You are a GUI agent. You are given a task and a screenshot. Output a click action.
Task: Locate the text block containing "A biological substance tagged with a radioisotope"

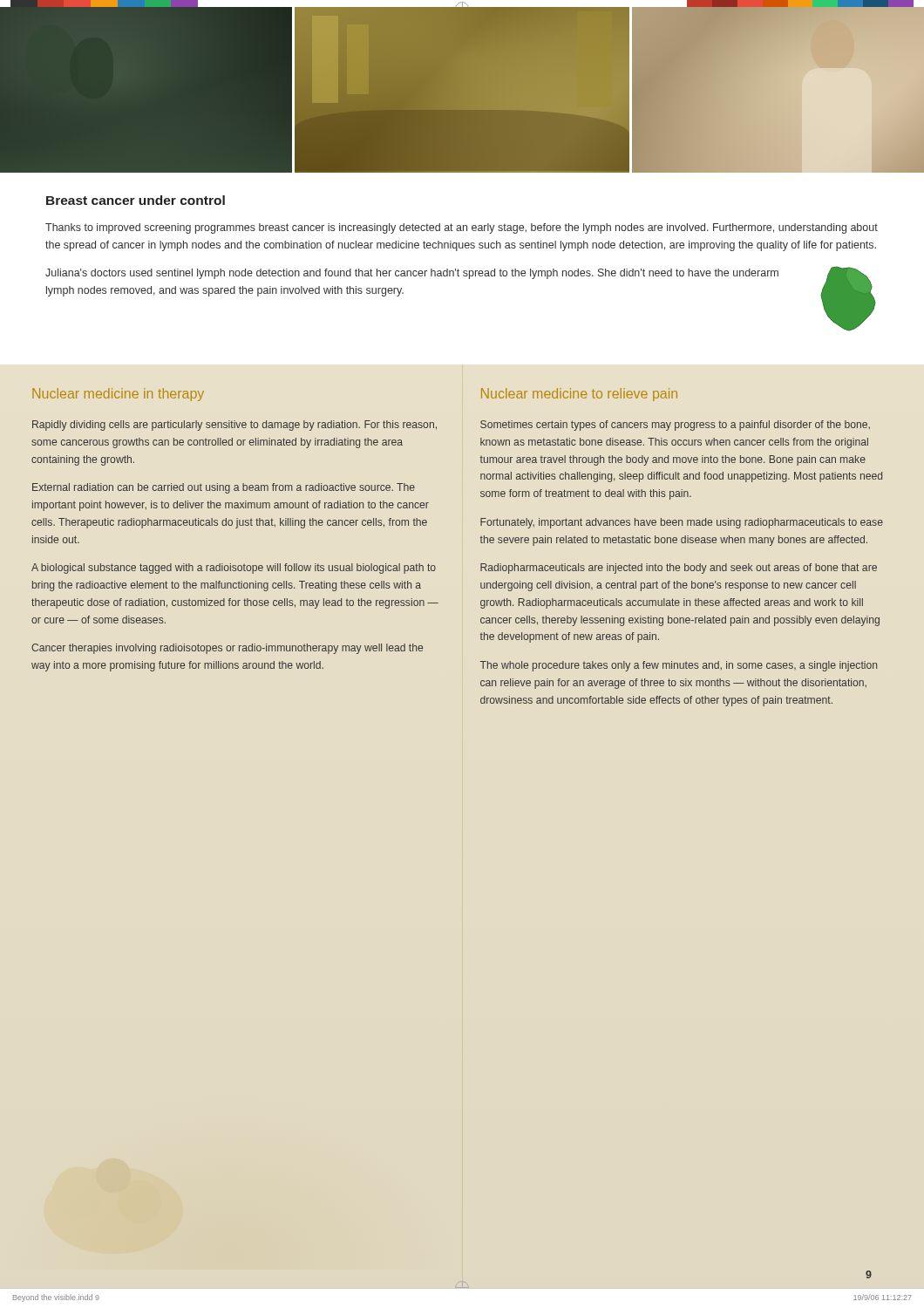pos(235,594)
